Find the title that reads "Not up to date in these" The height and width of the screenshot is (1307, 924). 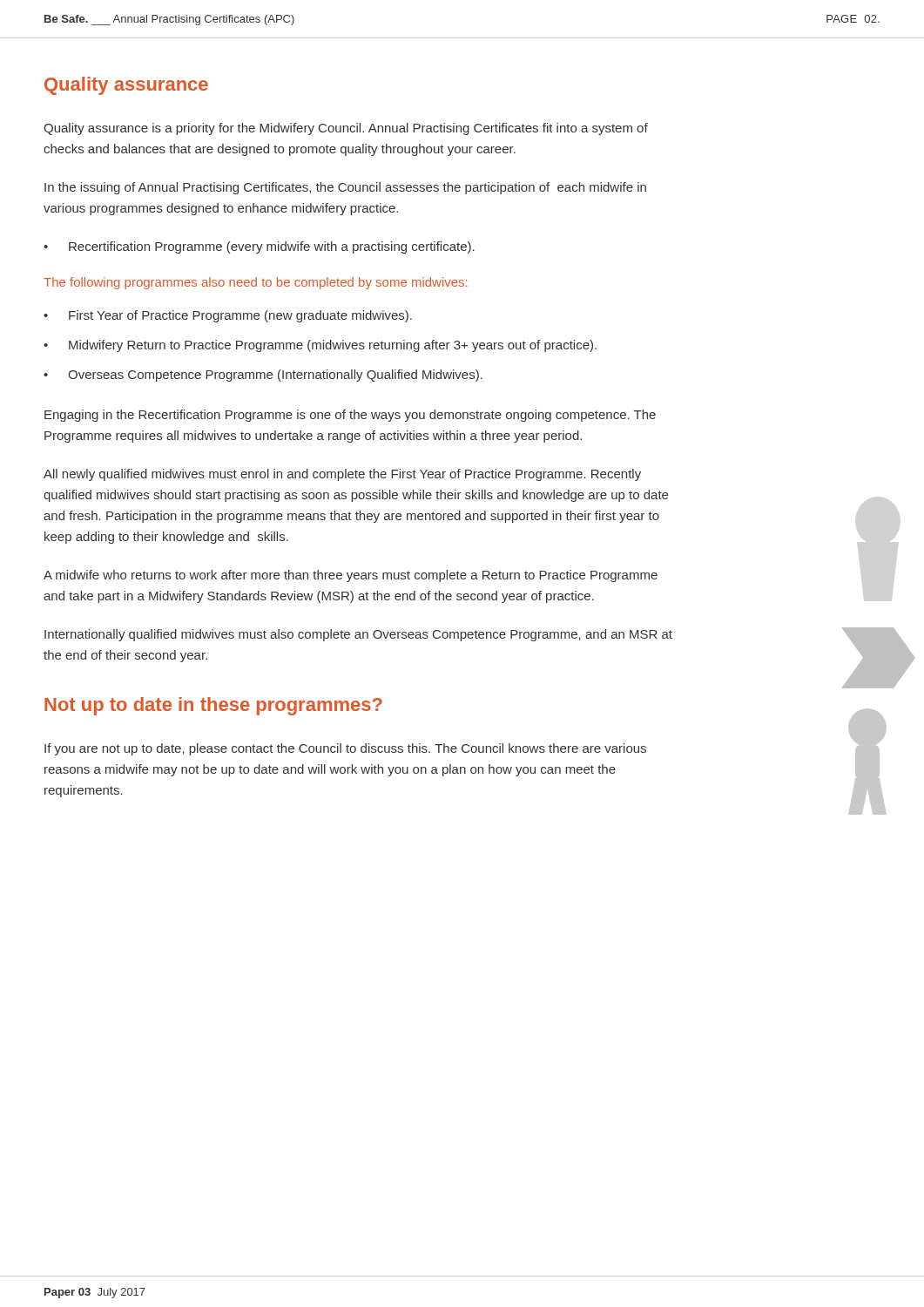tap(361, 704)
